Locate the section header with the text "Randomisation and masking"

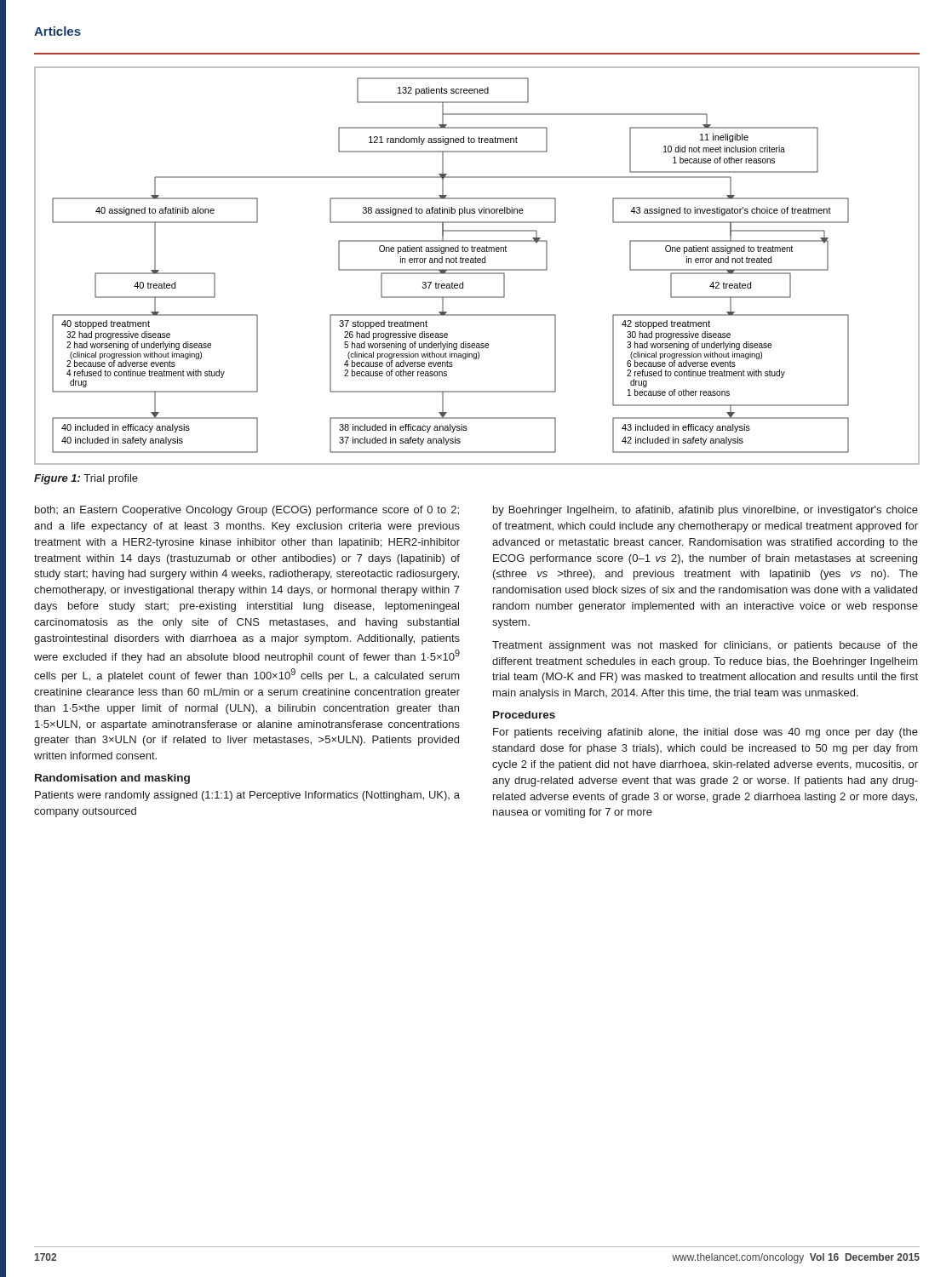pyautogui.click(x=112, y=778)
